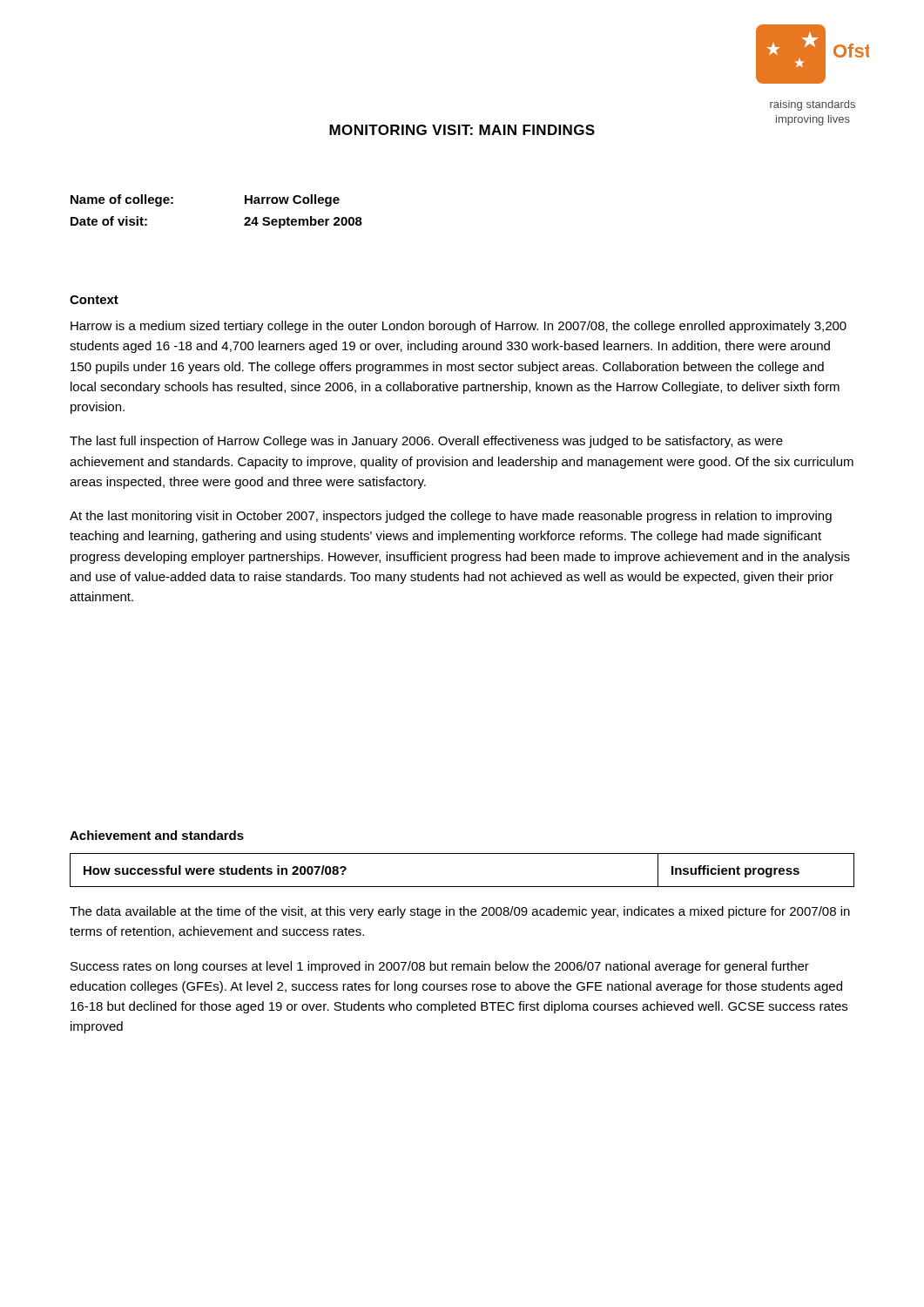Where is the passage that starts "Success rates on long"?
The width and height of the screenshot is (924, 1307).
coord(459,996)
